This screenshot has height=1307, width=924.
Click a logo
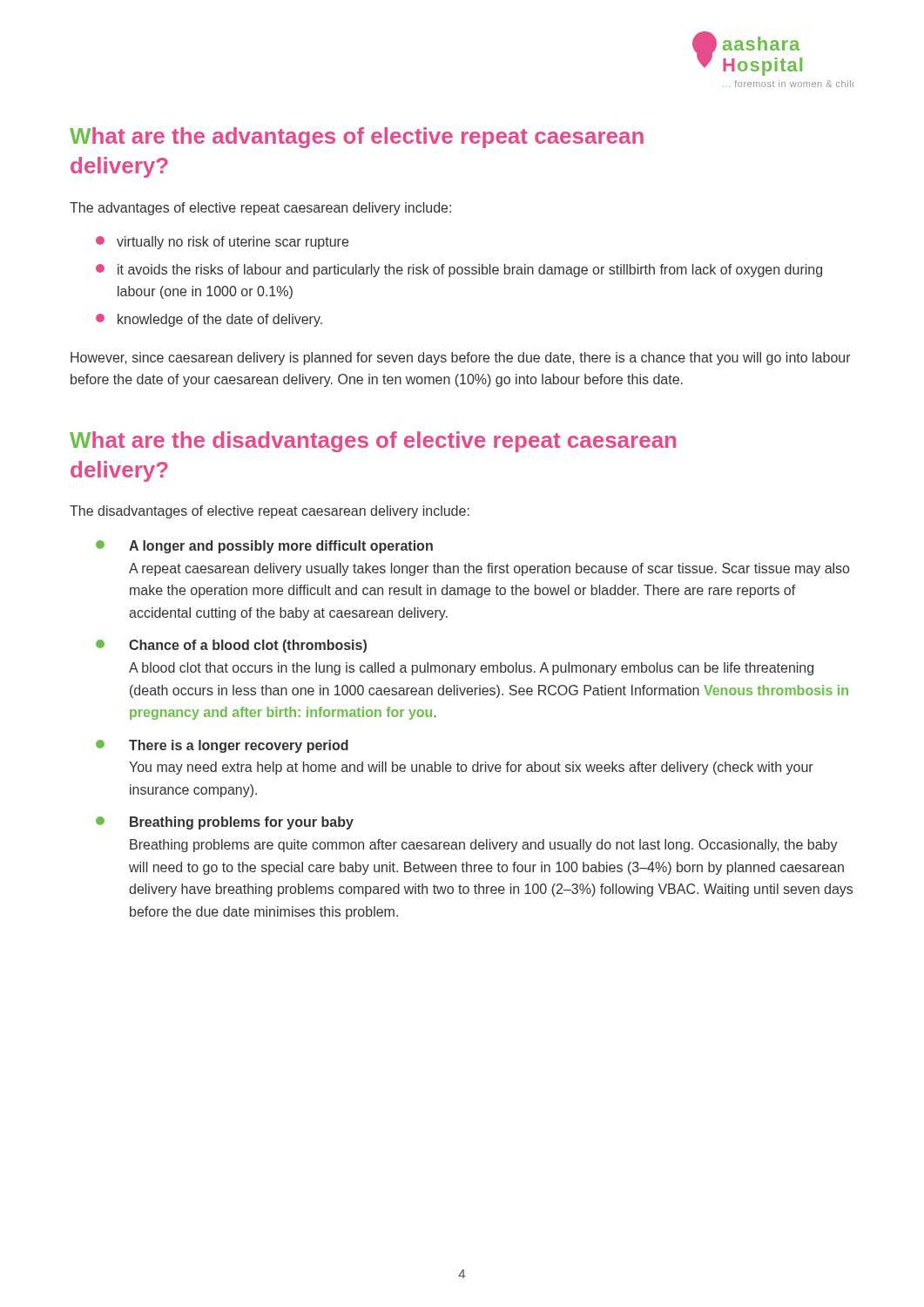pyautogui.click(x=763, y=61)
